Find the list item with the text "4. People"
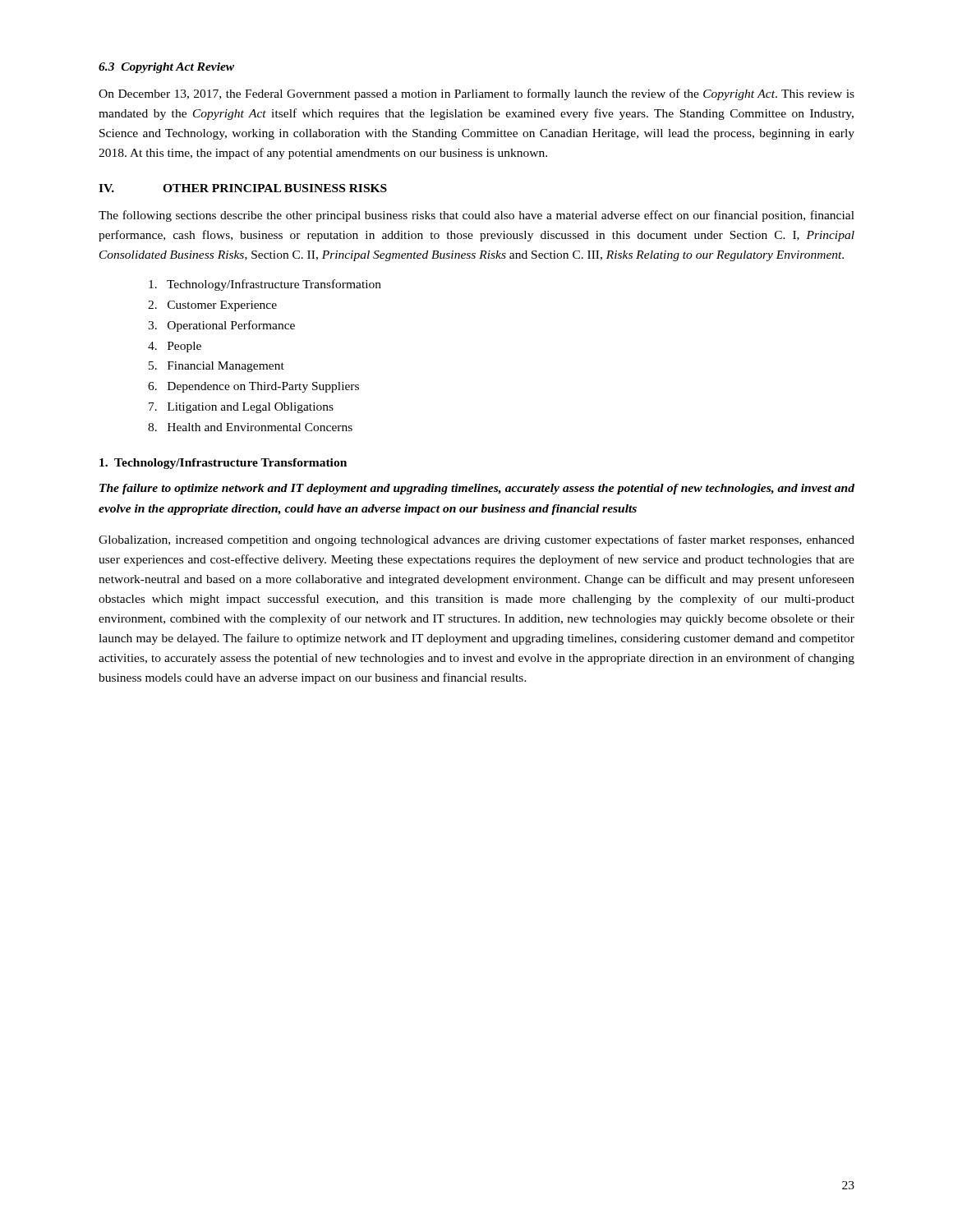Screen dimensions: 1232x953 point(175,345)
